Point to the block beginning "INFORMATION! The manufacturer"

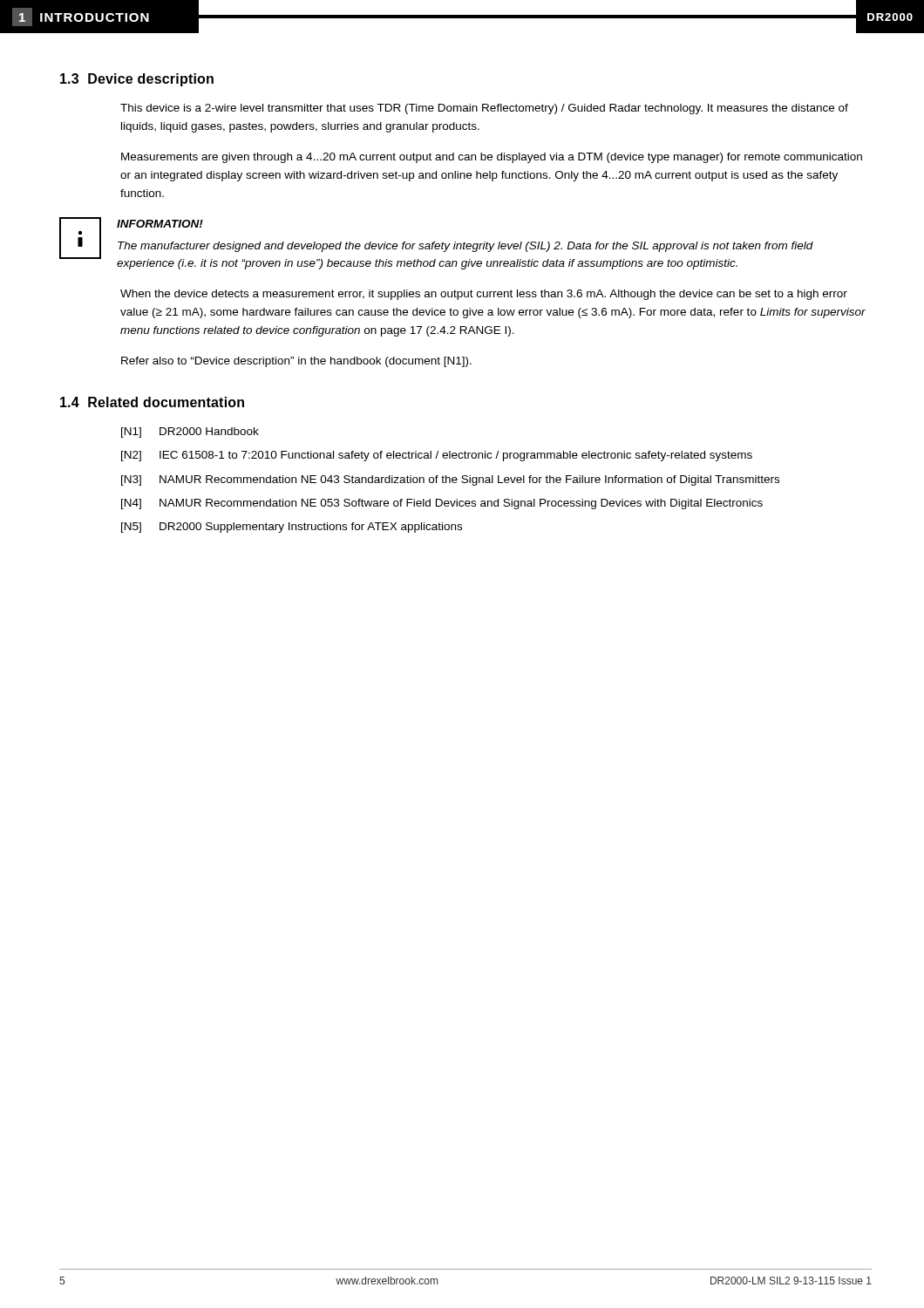coord(466,244)
